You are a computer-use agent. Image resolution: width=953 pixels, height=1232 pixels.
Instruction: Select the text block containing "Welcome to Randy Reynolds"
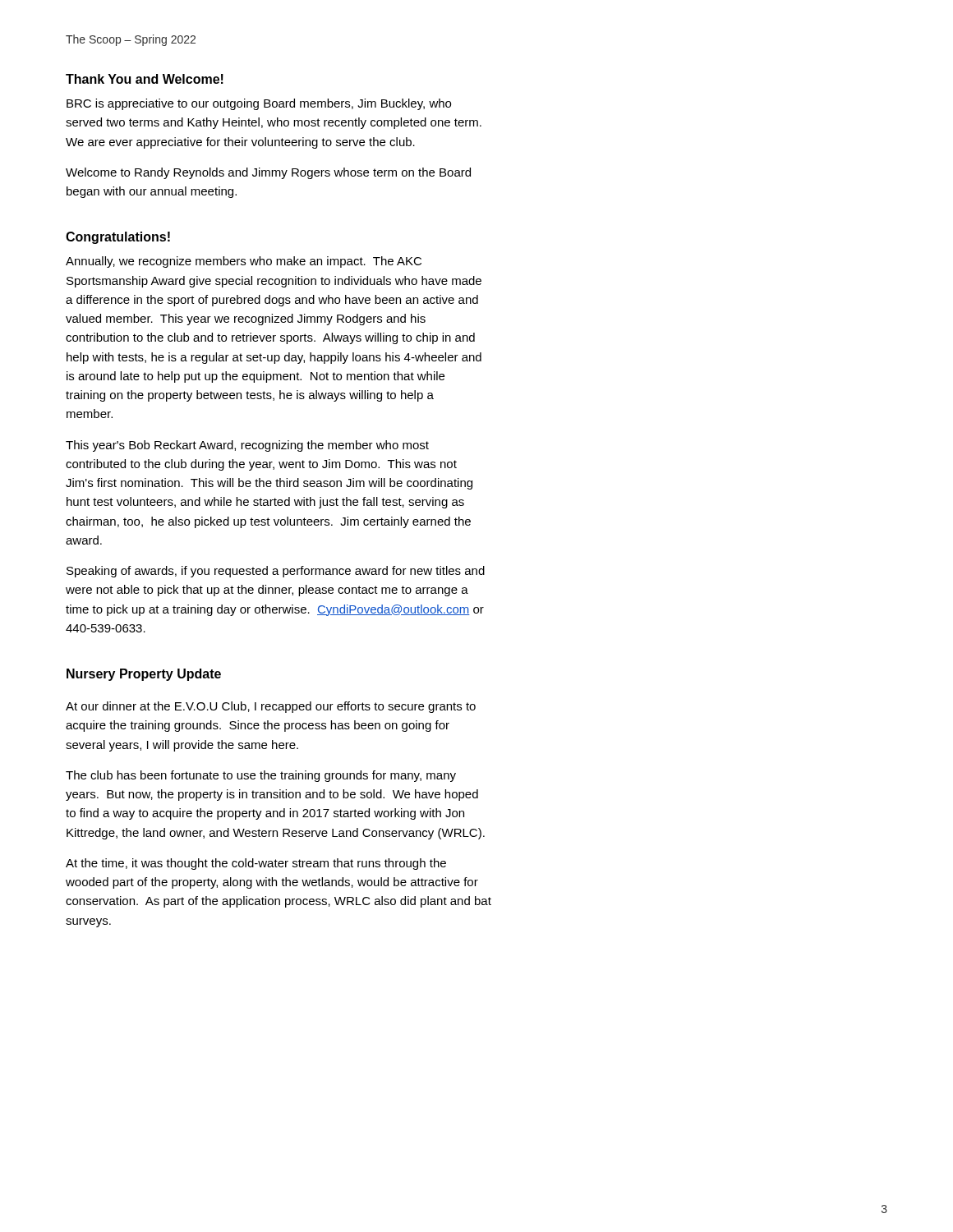(x=269, y=181)
